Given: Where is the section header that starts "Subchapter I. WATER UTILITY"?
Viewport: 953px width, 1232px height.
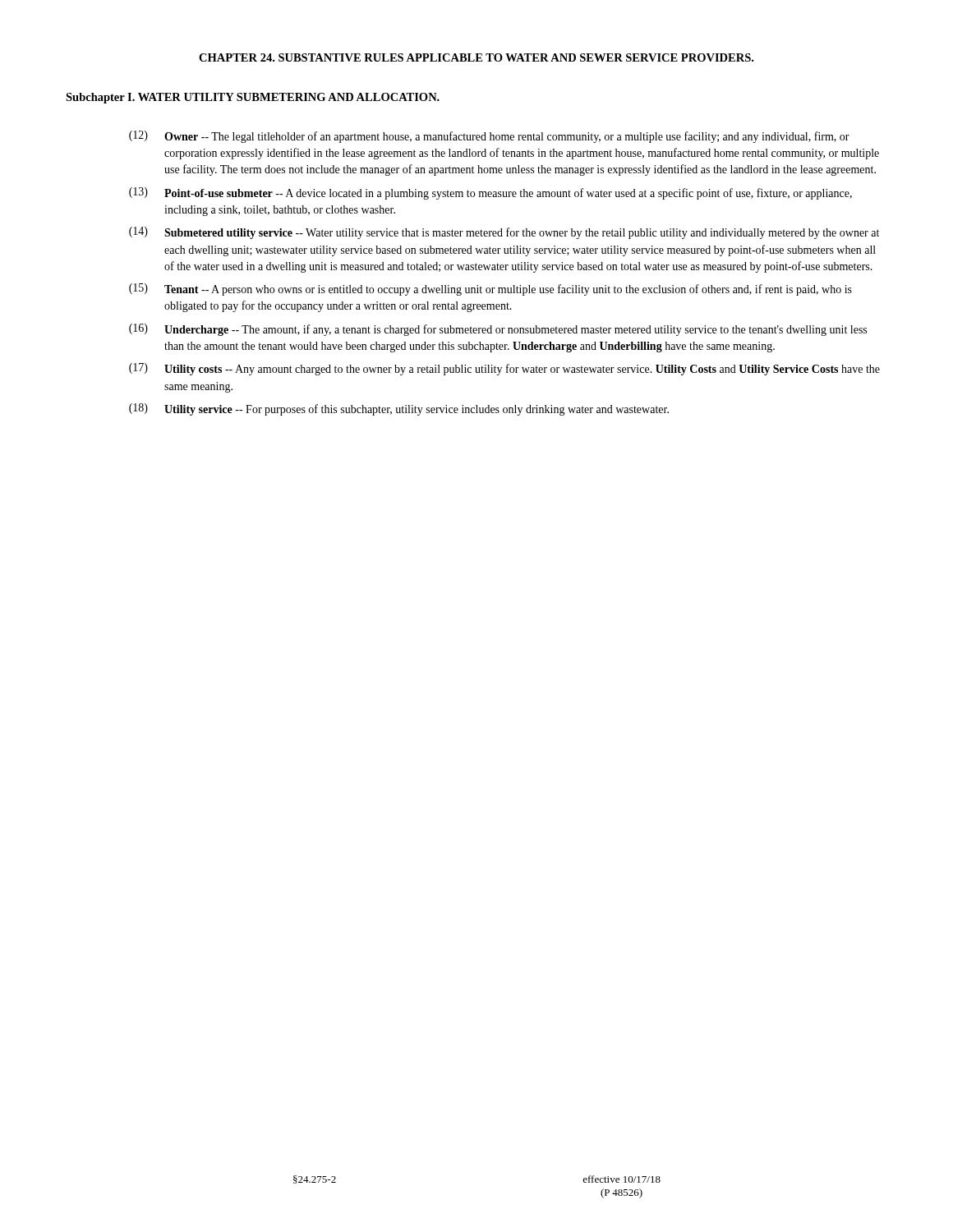Looking at the screenshot, I should [x=253, y=98].
